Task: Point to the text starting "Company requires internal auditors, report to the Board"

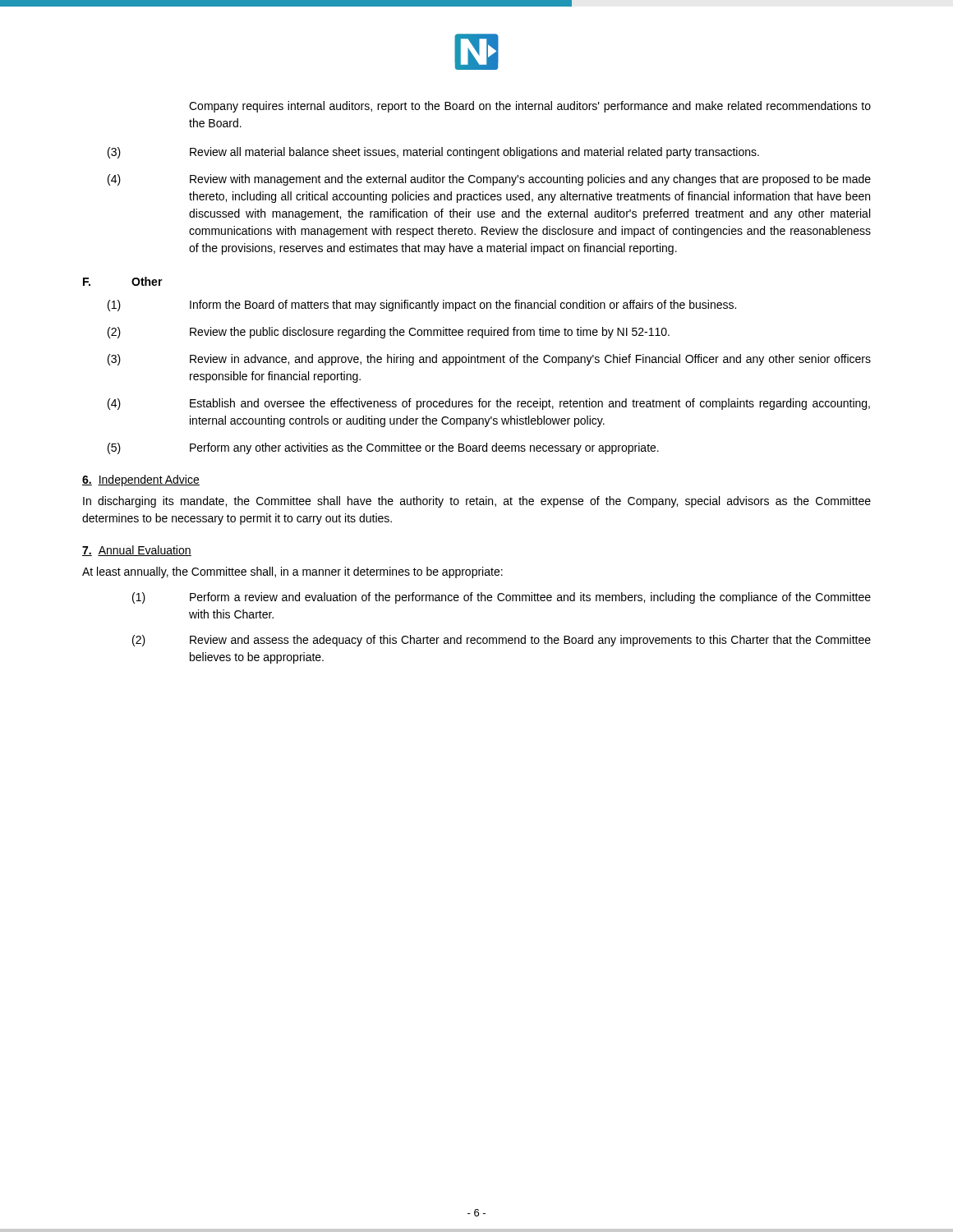Action: [x=530, y=115]
